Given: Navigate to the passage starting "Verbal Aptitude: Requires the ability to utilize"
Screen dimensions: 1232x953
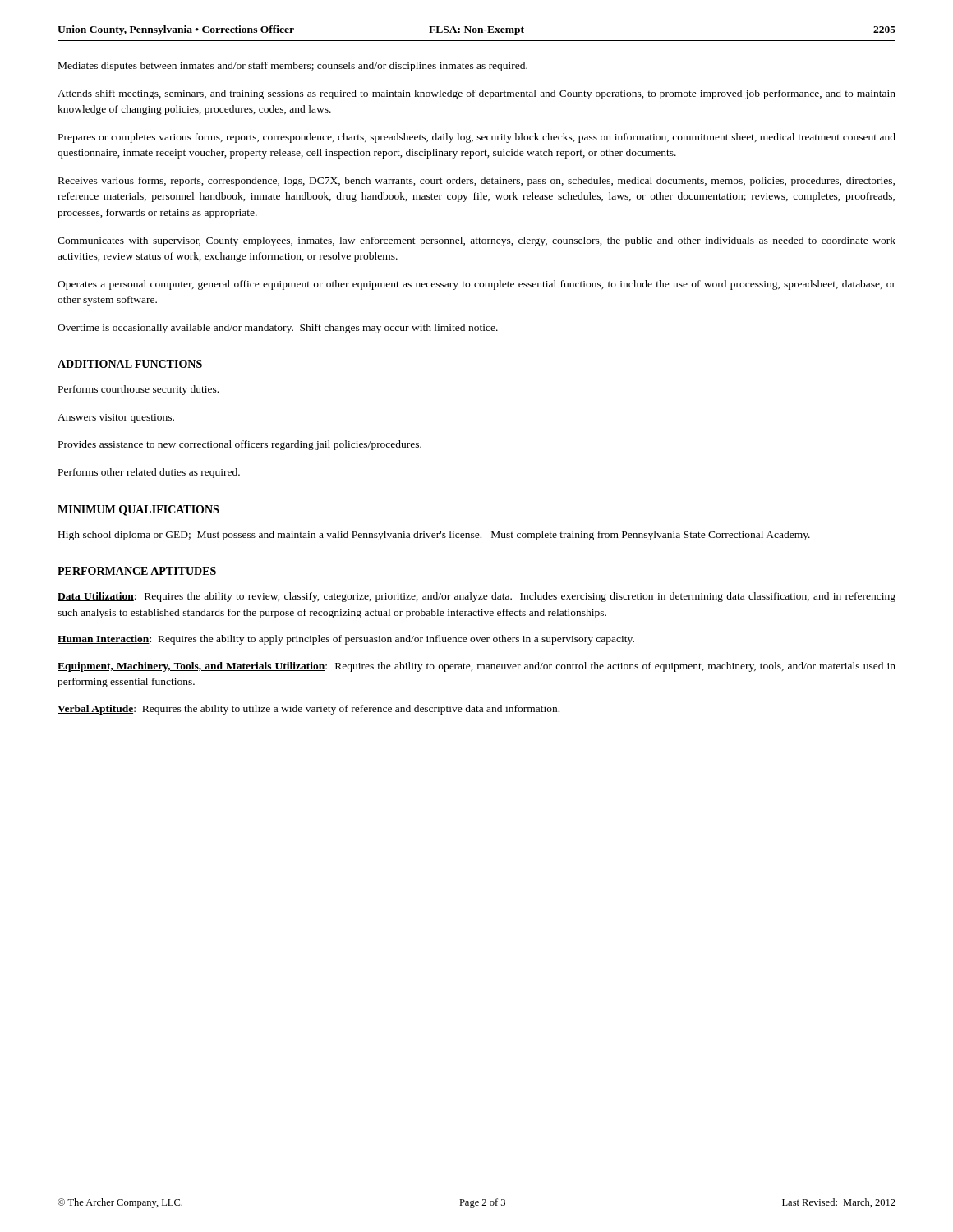Looking at the screenshot, I should click(x=309, y=708).
